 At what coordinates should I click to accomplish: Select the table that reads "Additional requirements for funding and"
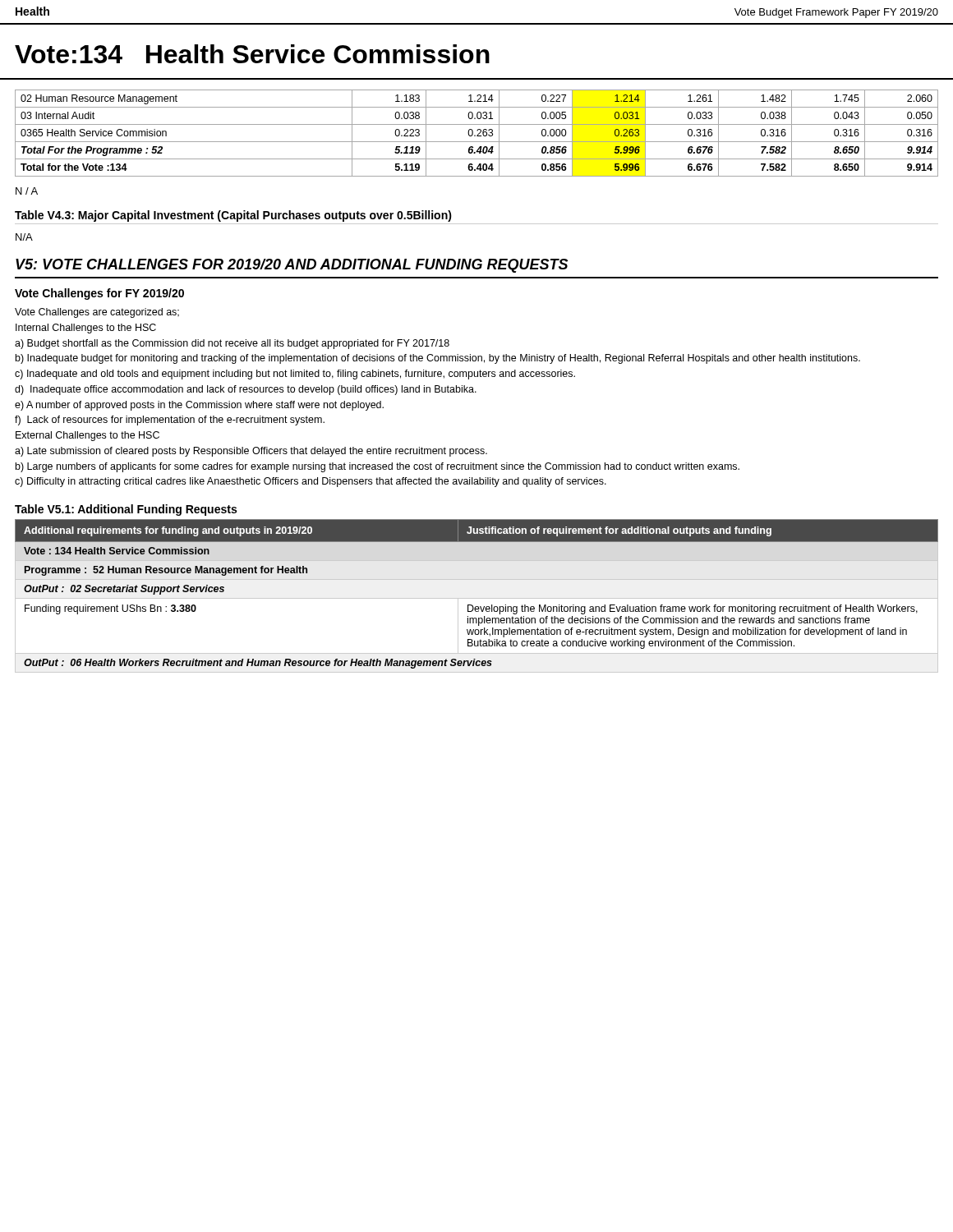coord(476,596)
